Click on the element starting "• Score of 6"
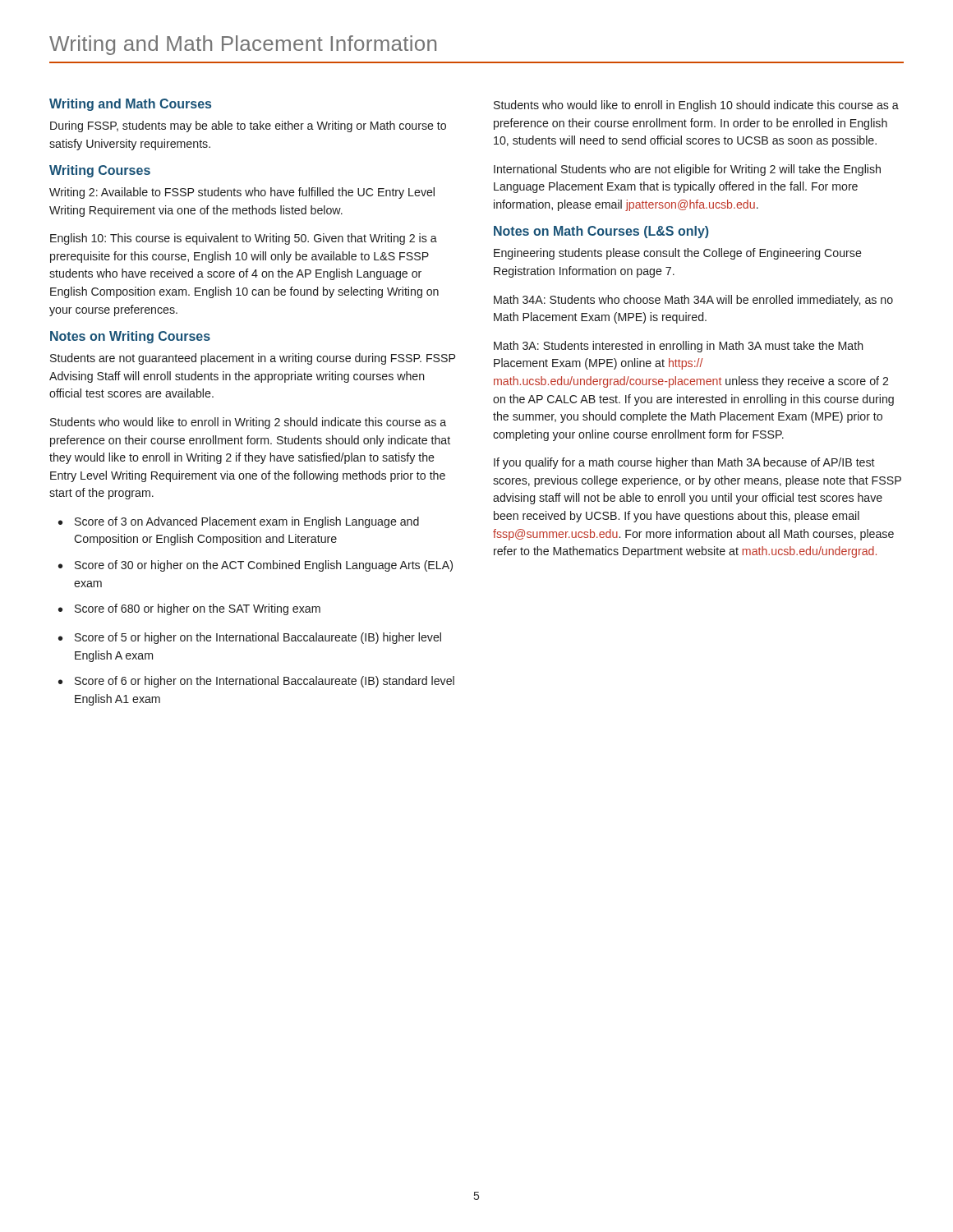 [x=255, y=691]
